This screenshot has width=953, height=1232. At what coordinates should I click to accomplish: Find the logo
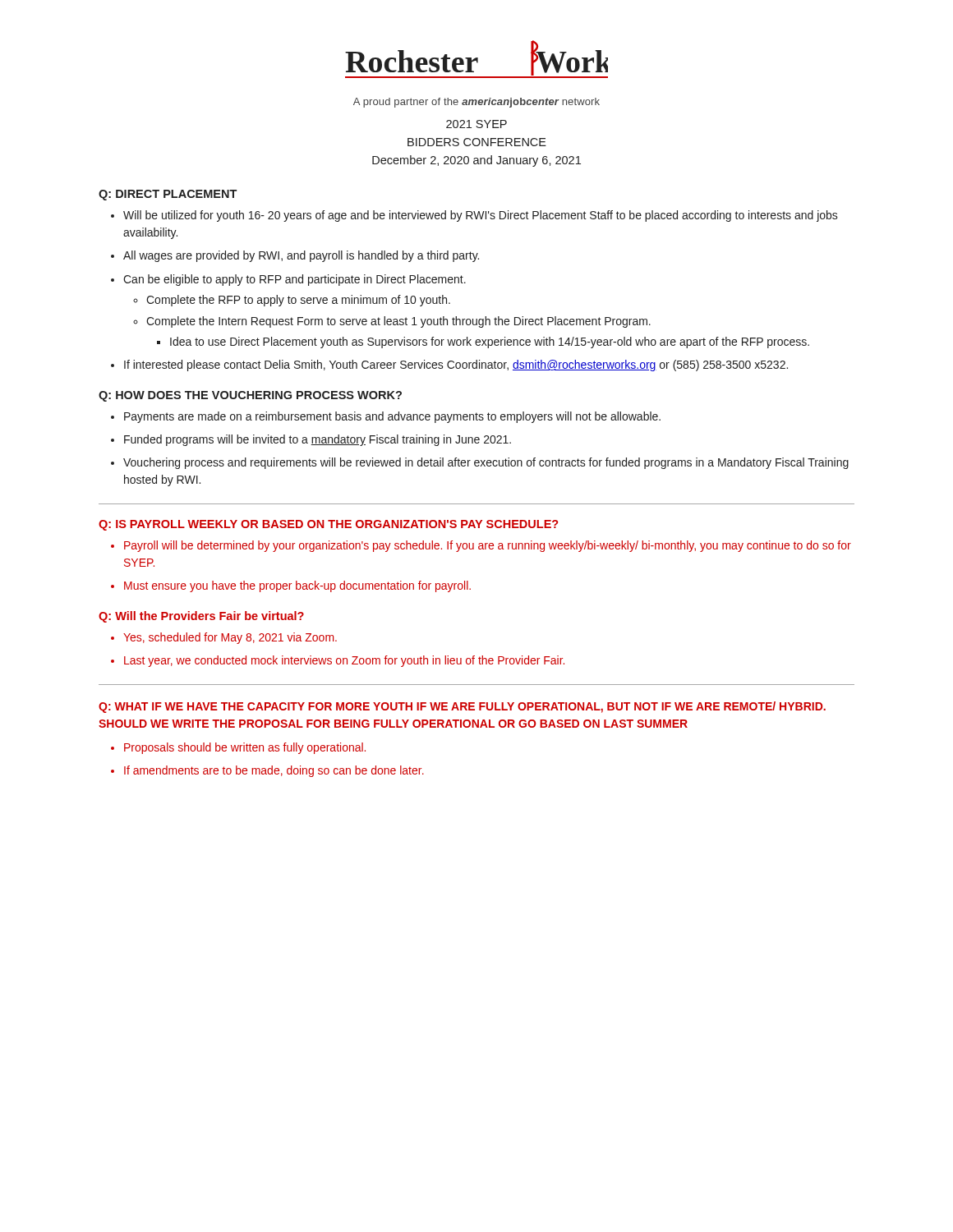coord(476,70)
